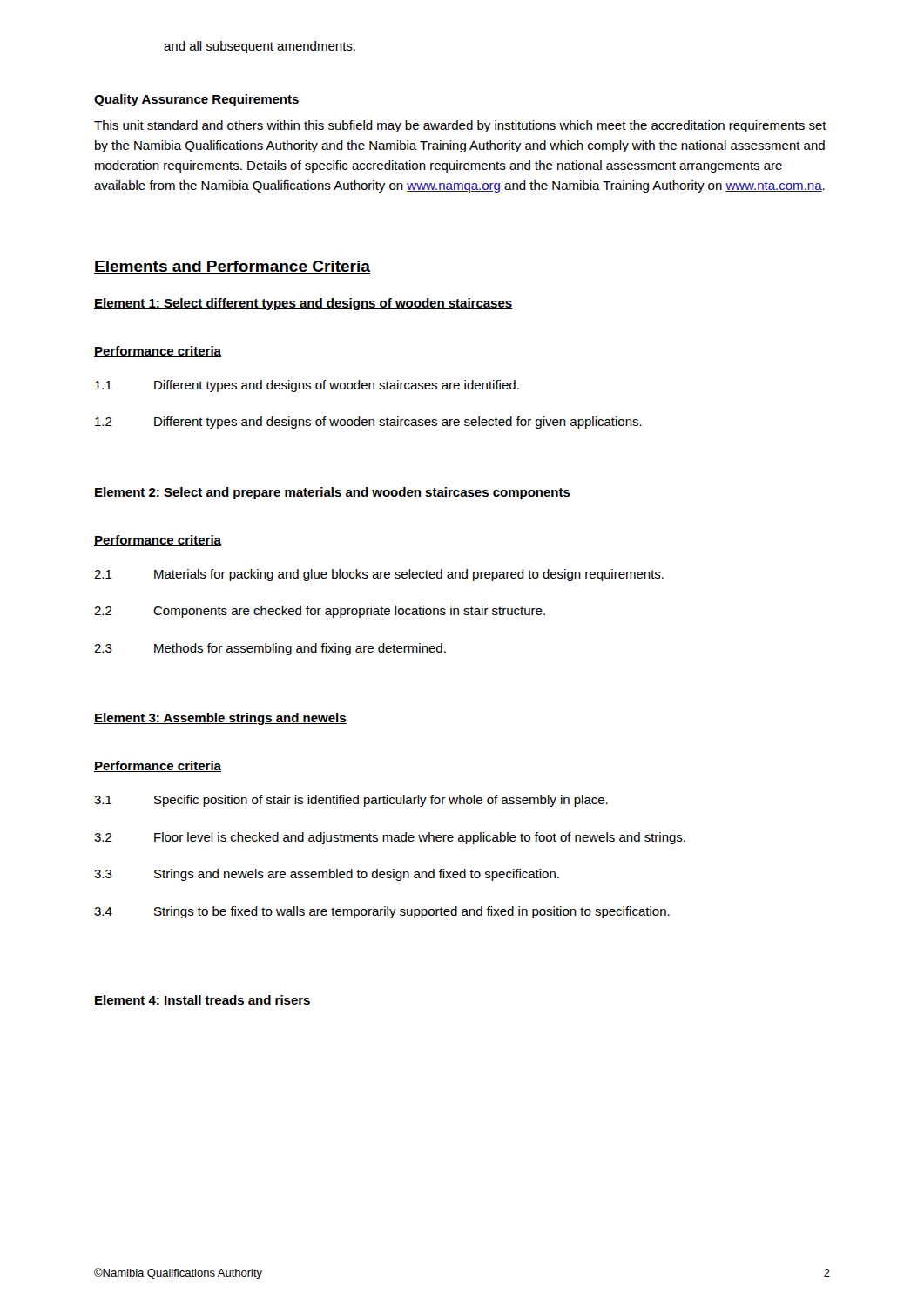Click on the text block starting "3.3 Strings and newels are assembled to"
Screen dimensions: 1307x924
(462, 874)
